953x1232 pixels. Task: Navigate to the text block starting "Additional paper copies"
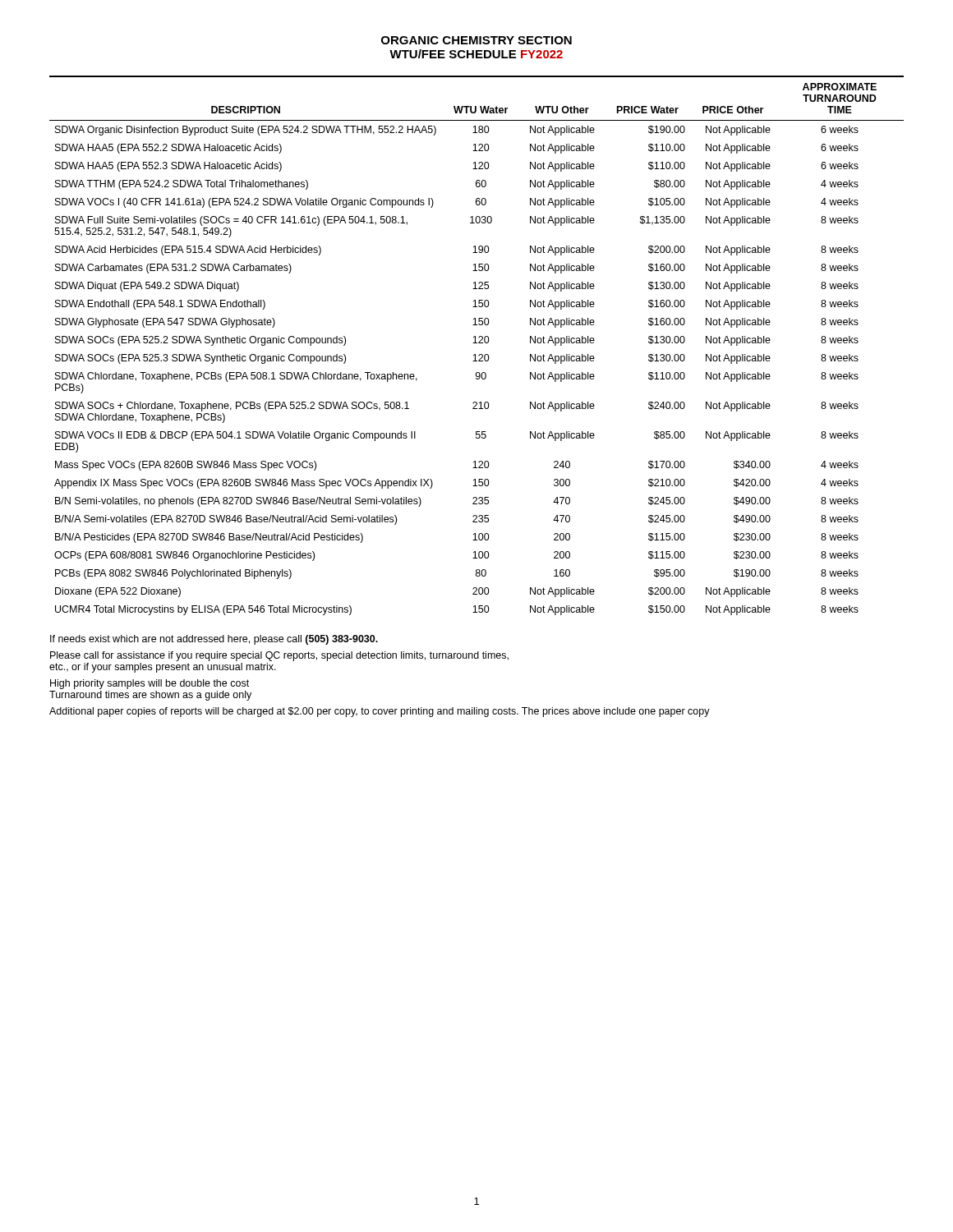point(476,711)
